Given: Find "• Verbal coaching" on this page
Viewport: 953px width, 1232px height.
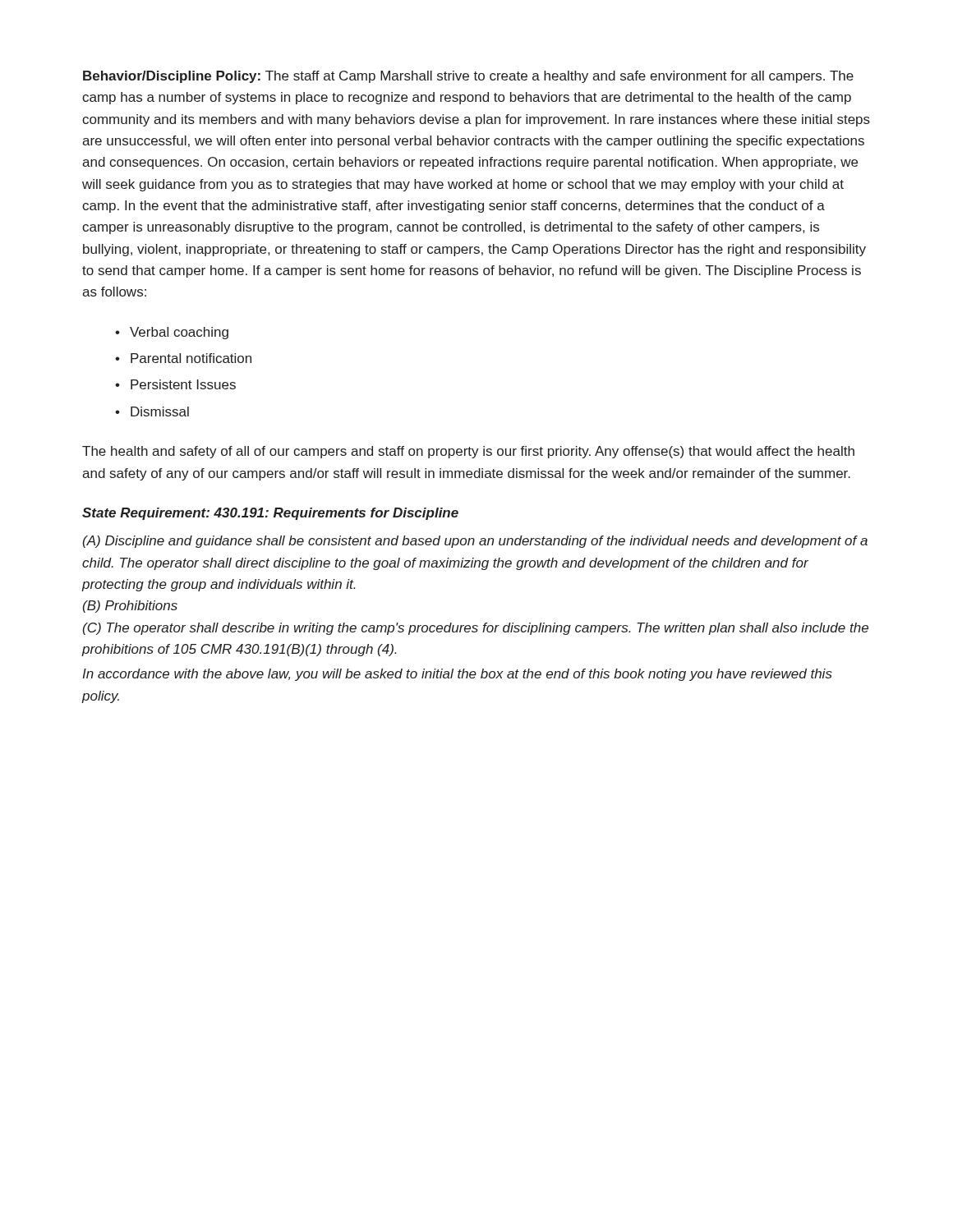Looking at the screenshot, I should point(172,333).
